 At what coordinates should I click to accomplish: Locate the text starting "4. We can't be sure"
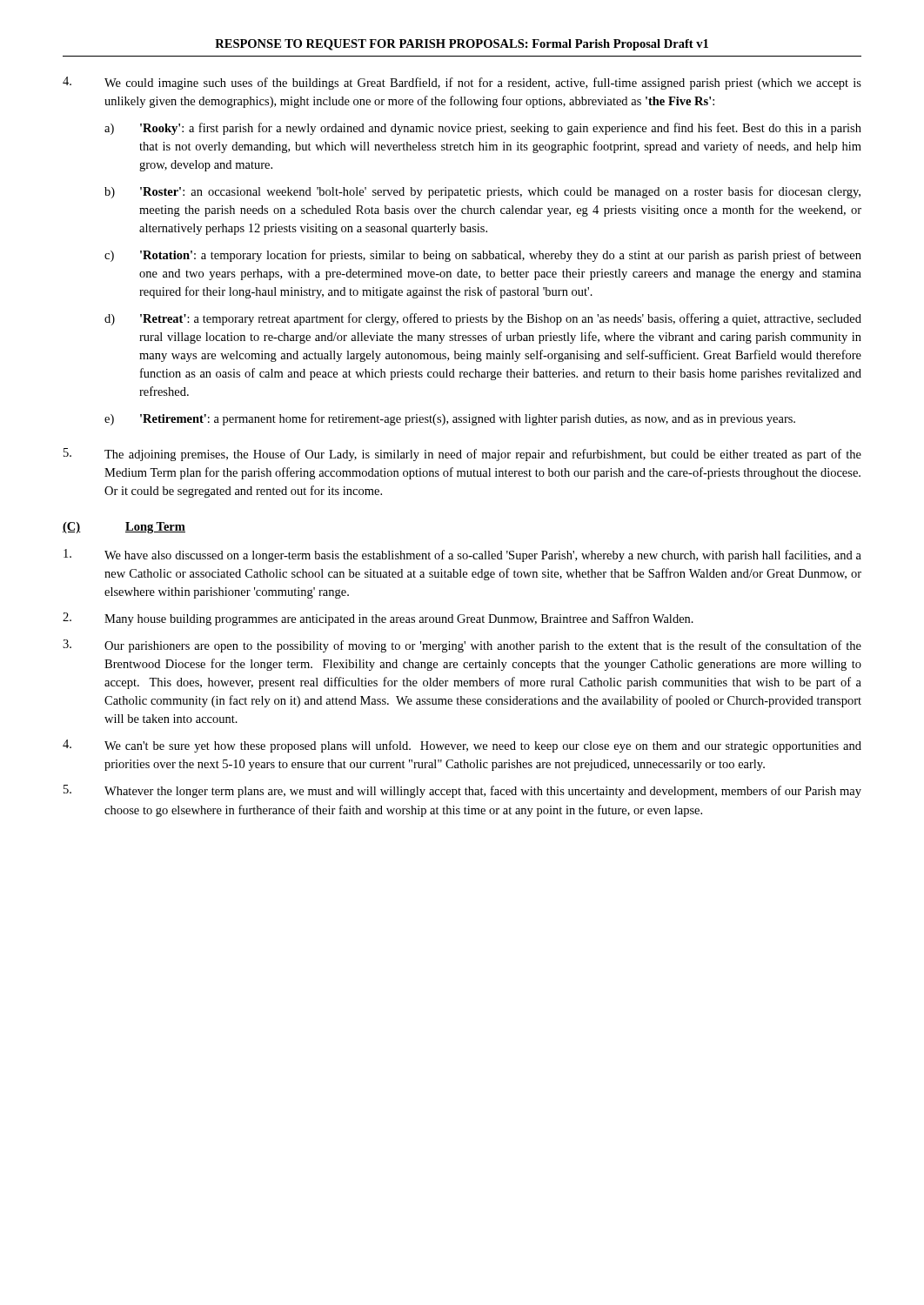click(462, 756)
